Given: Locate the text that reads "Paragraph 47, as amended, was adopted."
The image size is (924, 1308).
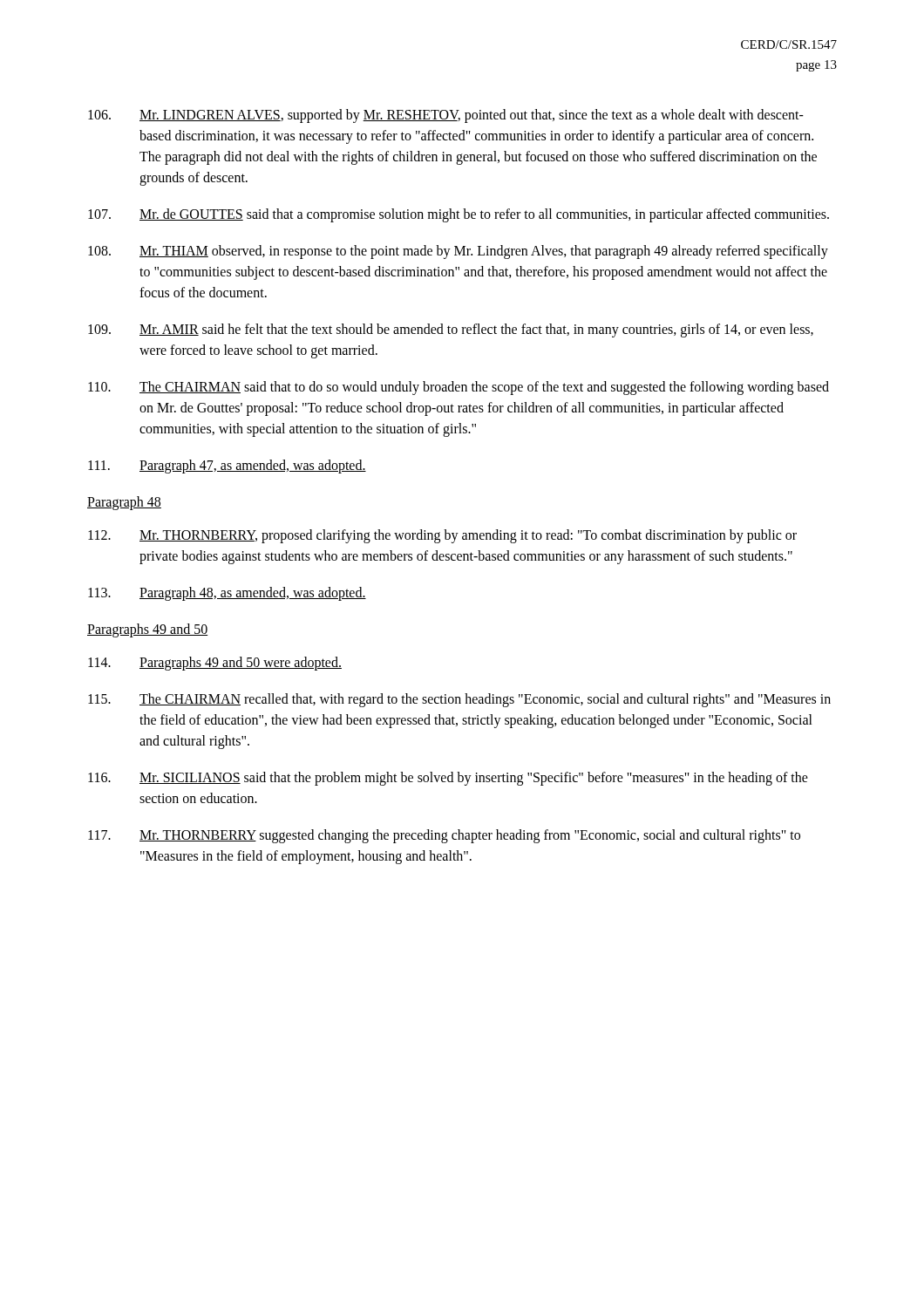Looking at the screenshot, I should pyautogui.click(x=227, y=467).
